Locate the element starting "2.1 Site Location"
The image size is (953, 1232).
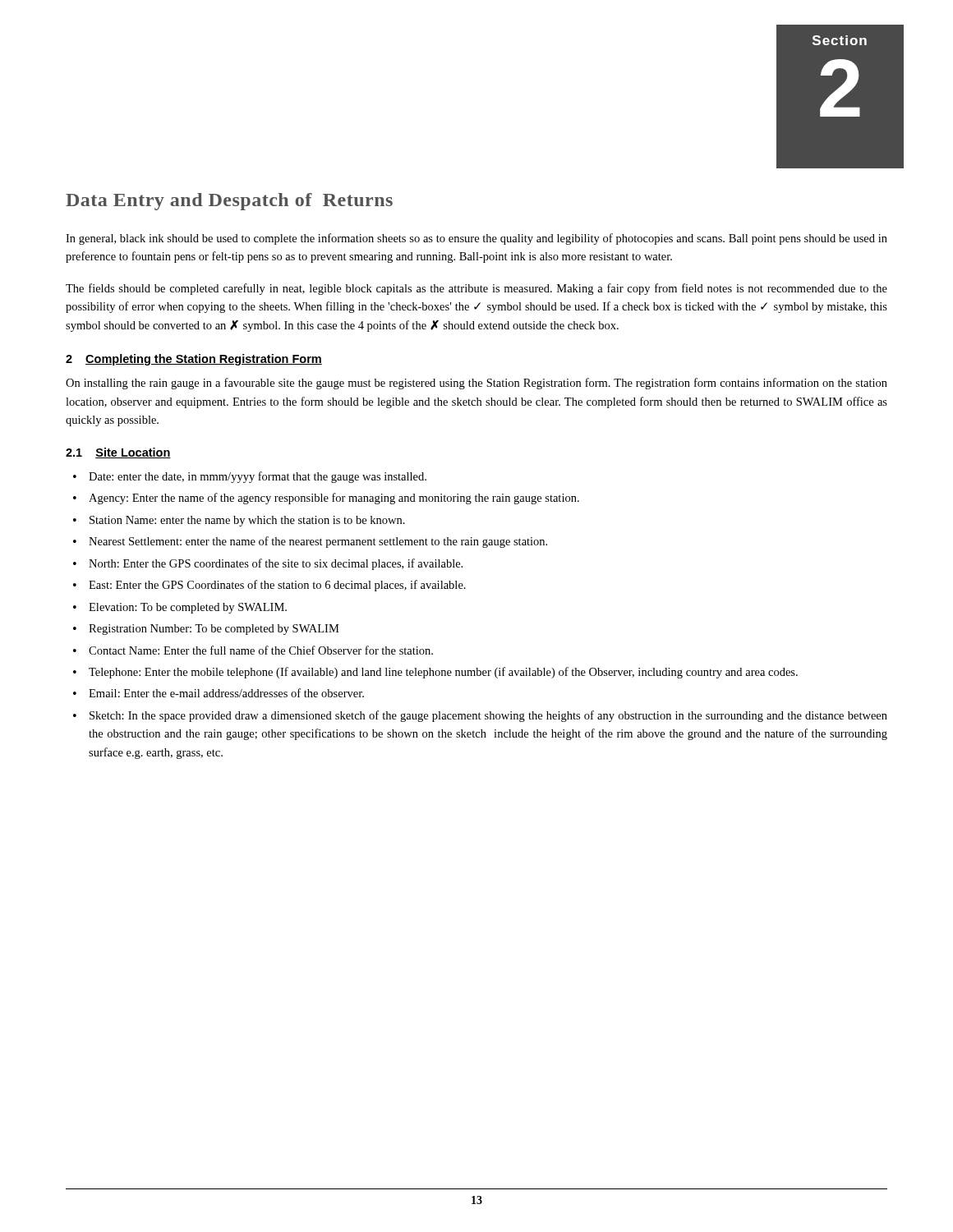click(x=118, y=452)
